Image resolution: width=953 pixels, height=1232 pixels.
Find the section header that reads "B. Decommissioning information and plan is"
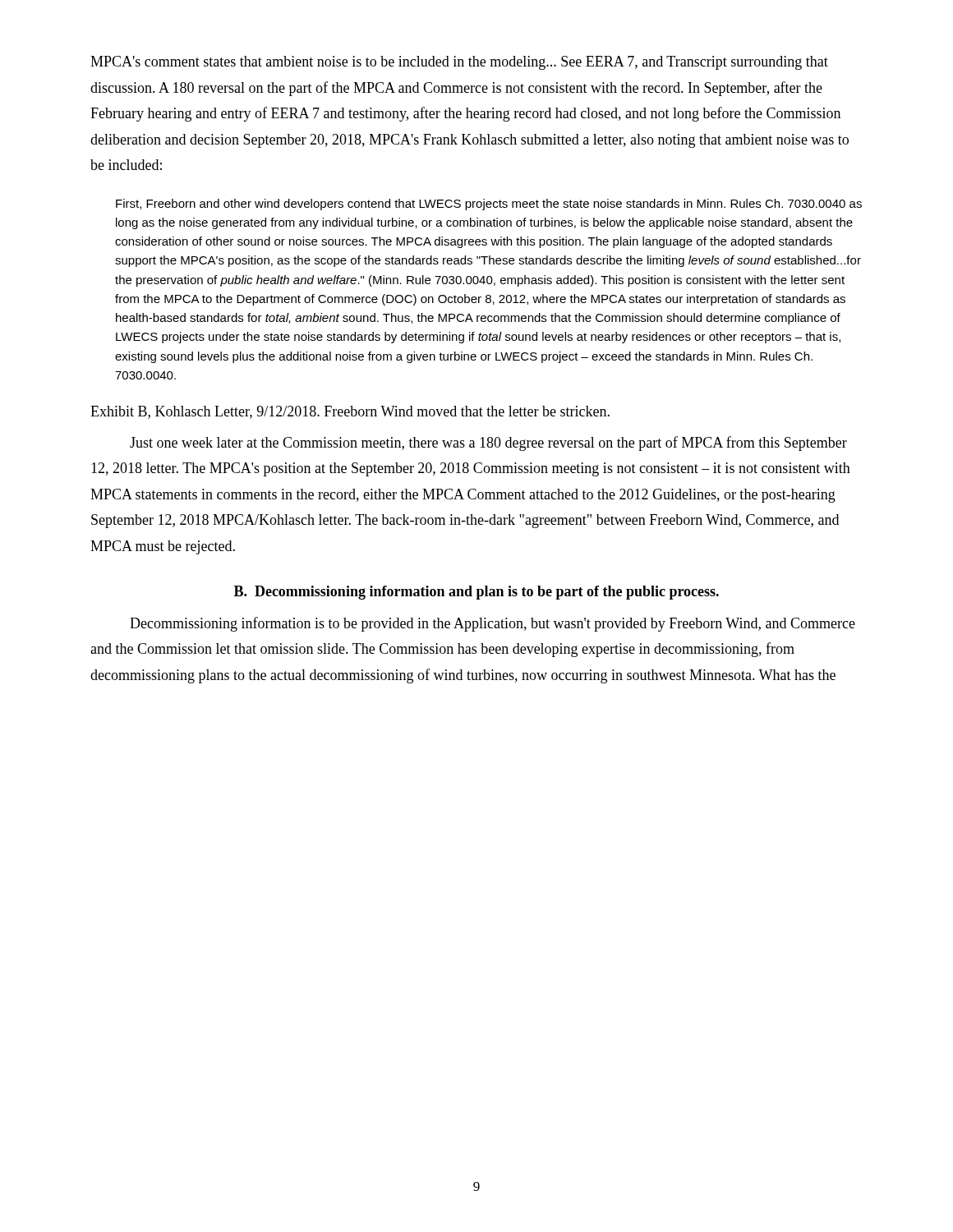tap(476, 591)
